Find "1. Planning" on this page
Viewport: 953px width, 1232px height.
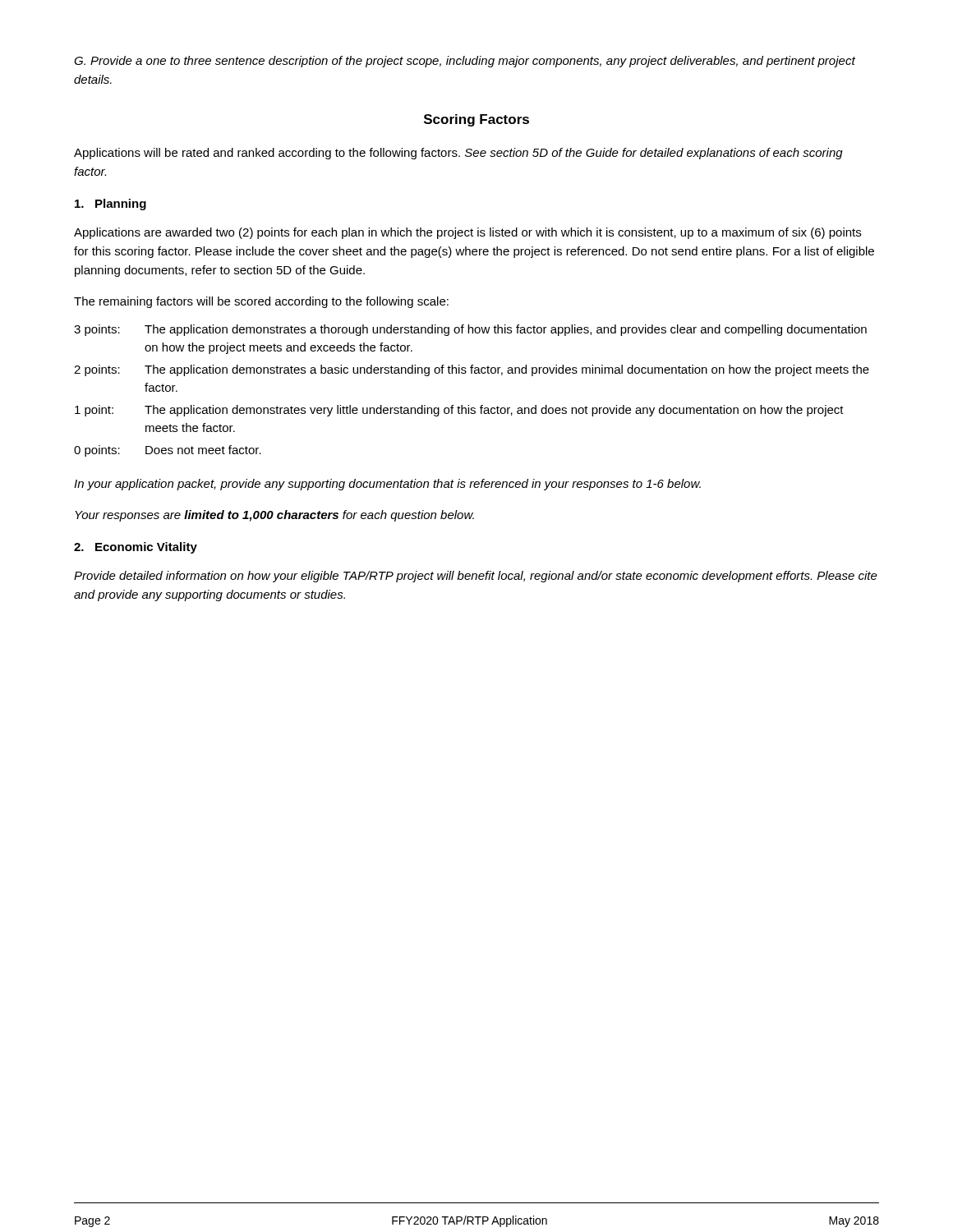tap(110, 205)
